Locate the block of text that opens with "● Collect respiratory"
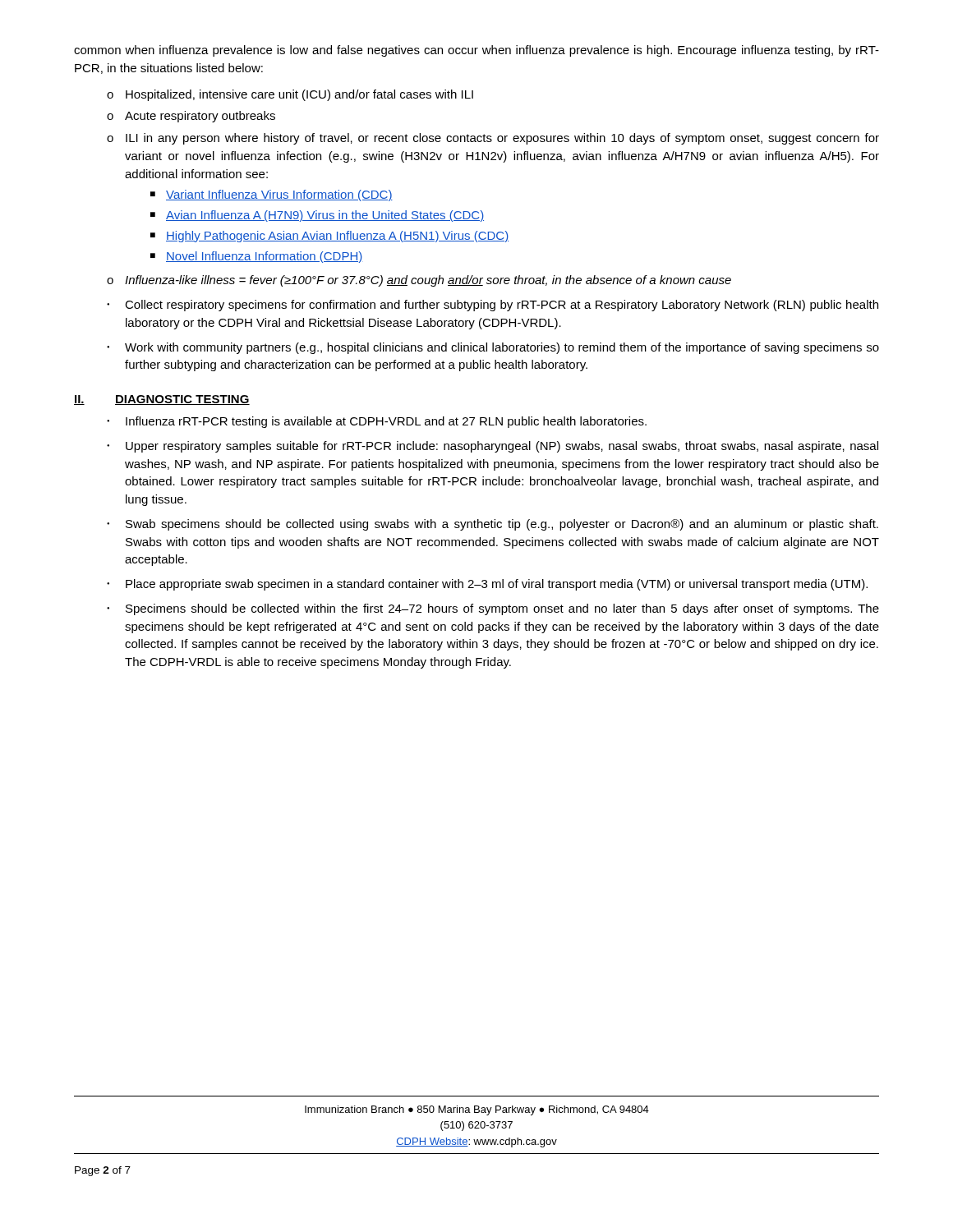Screen dimensions: 1232x953 tap(493, 314)
